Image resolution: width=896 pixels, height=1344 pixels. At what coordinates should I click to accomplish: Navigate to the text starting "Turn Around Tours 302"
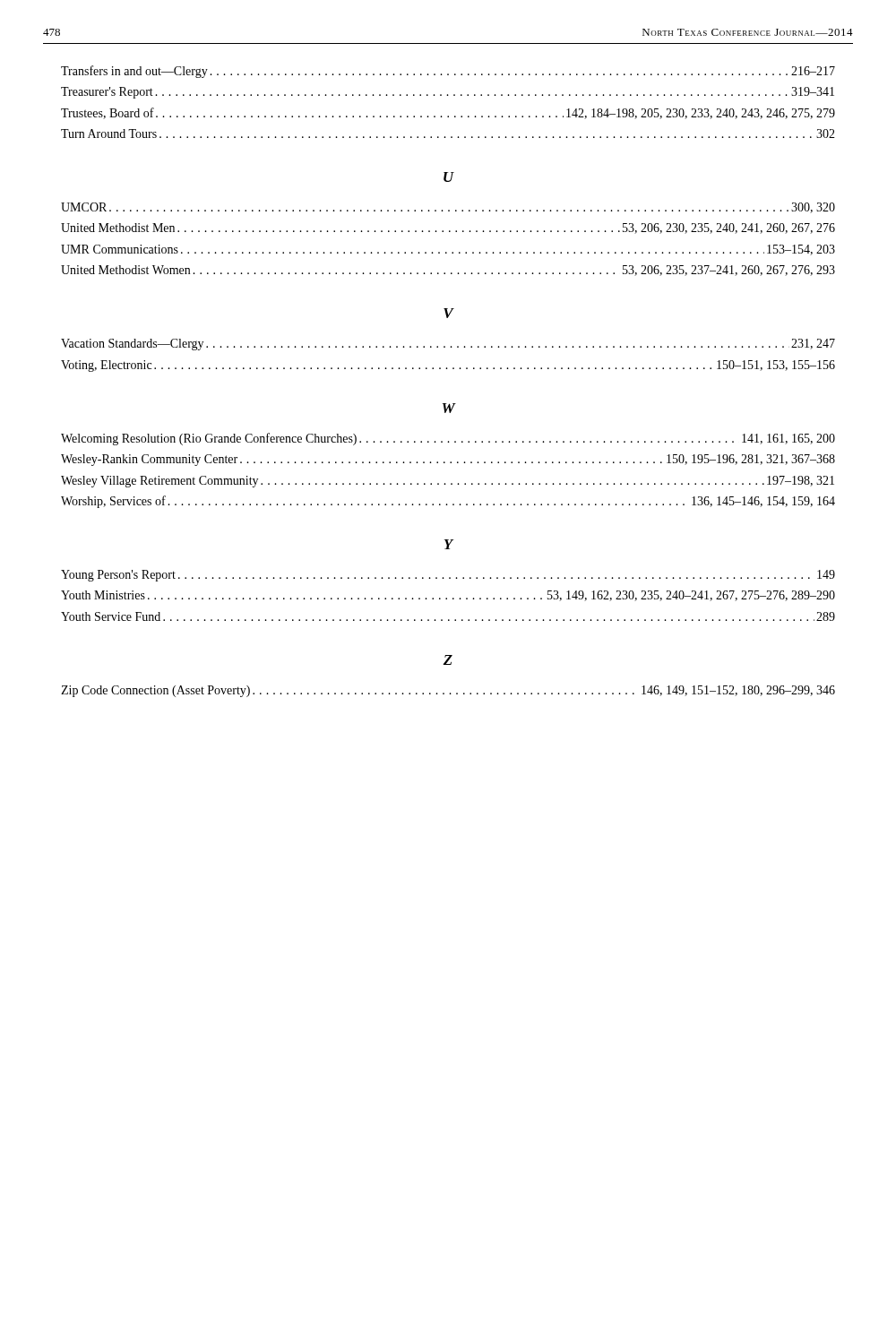[448, 134]
